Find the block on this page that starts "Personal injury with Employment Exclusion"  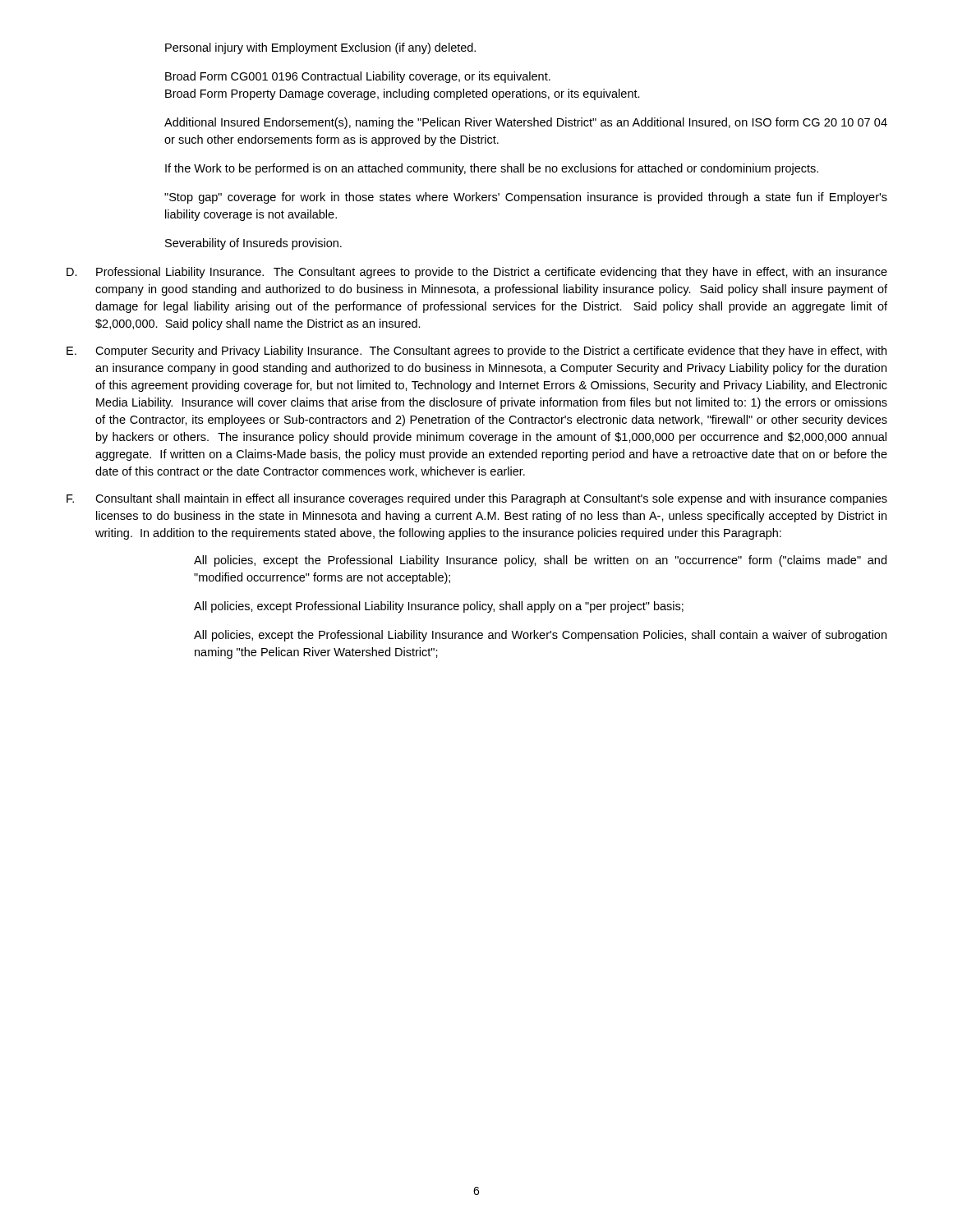(x=321, y=48)
